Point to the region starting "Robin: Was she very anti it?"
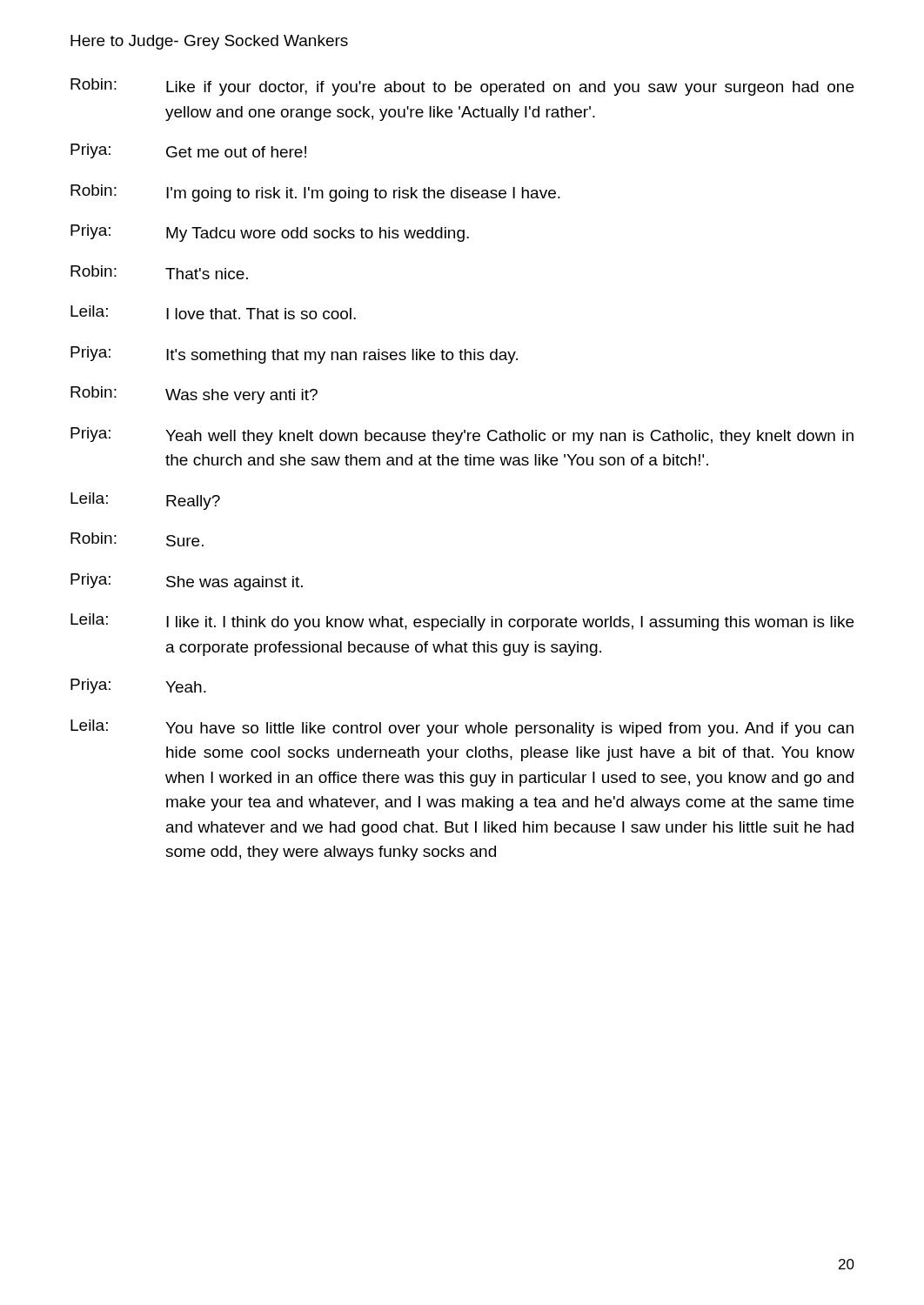924x1305 pixels. click(x=194, y=395)
